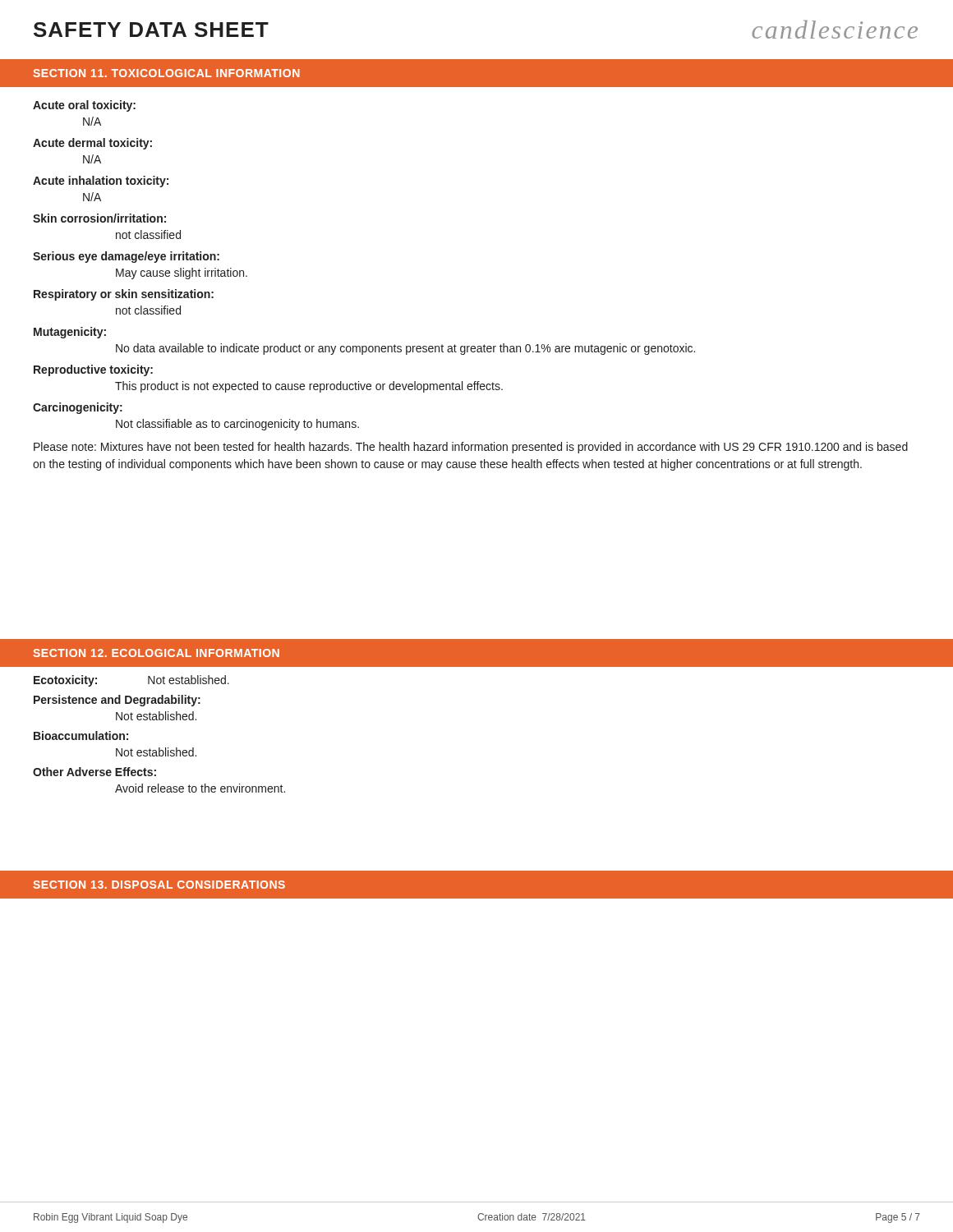The height and width of the screenshot is (1232, 953).
Task: Locate the section header with the text "SECTION 11. TOXICOLOGICAL INFORMATION"
Action: 167,73
